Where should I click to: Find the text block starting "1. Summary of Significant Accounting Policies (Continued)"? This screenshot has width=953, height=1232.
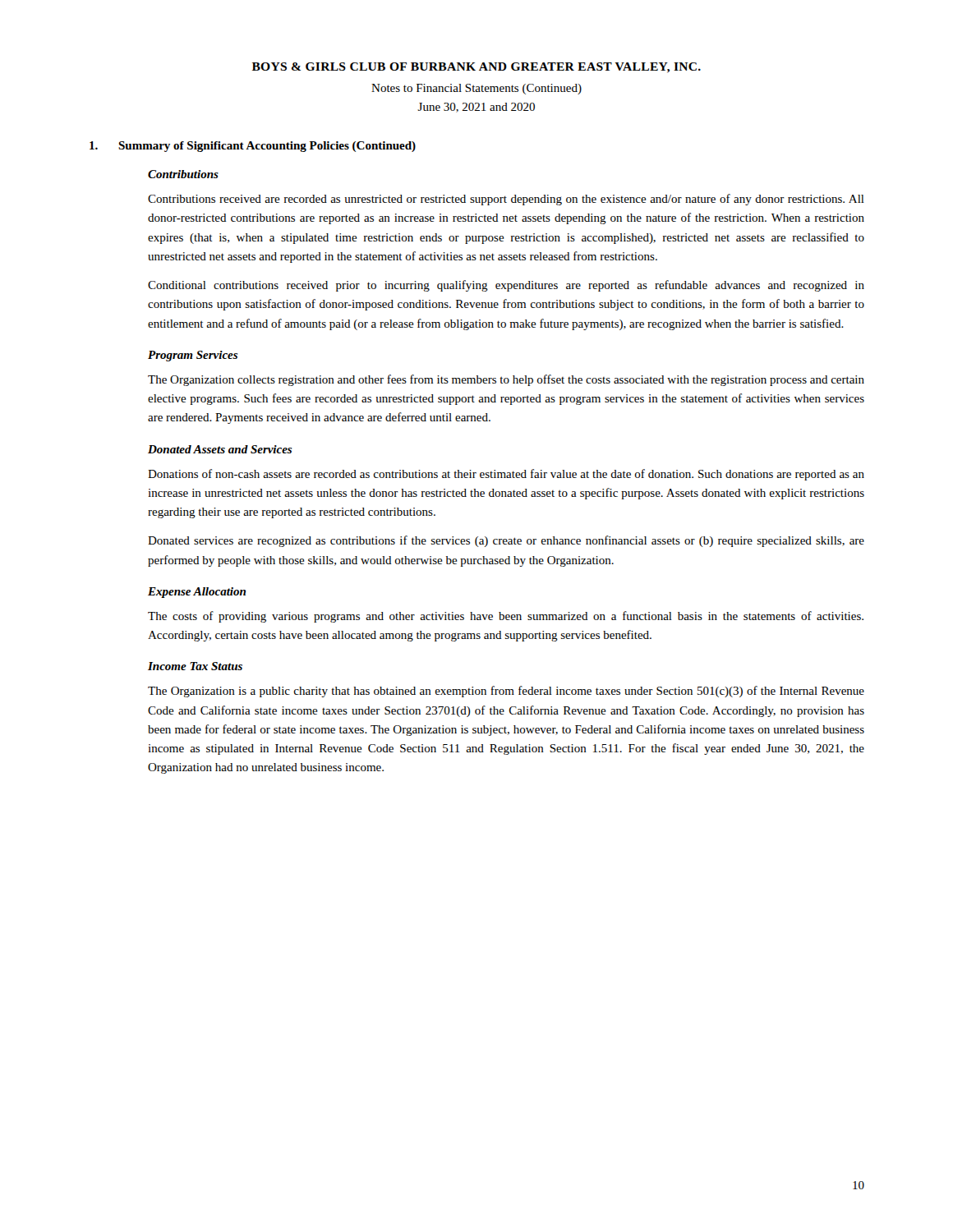click(252, 146)
